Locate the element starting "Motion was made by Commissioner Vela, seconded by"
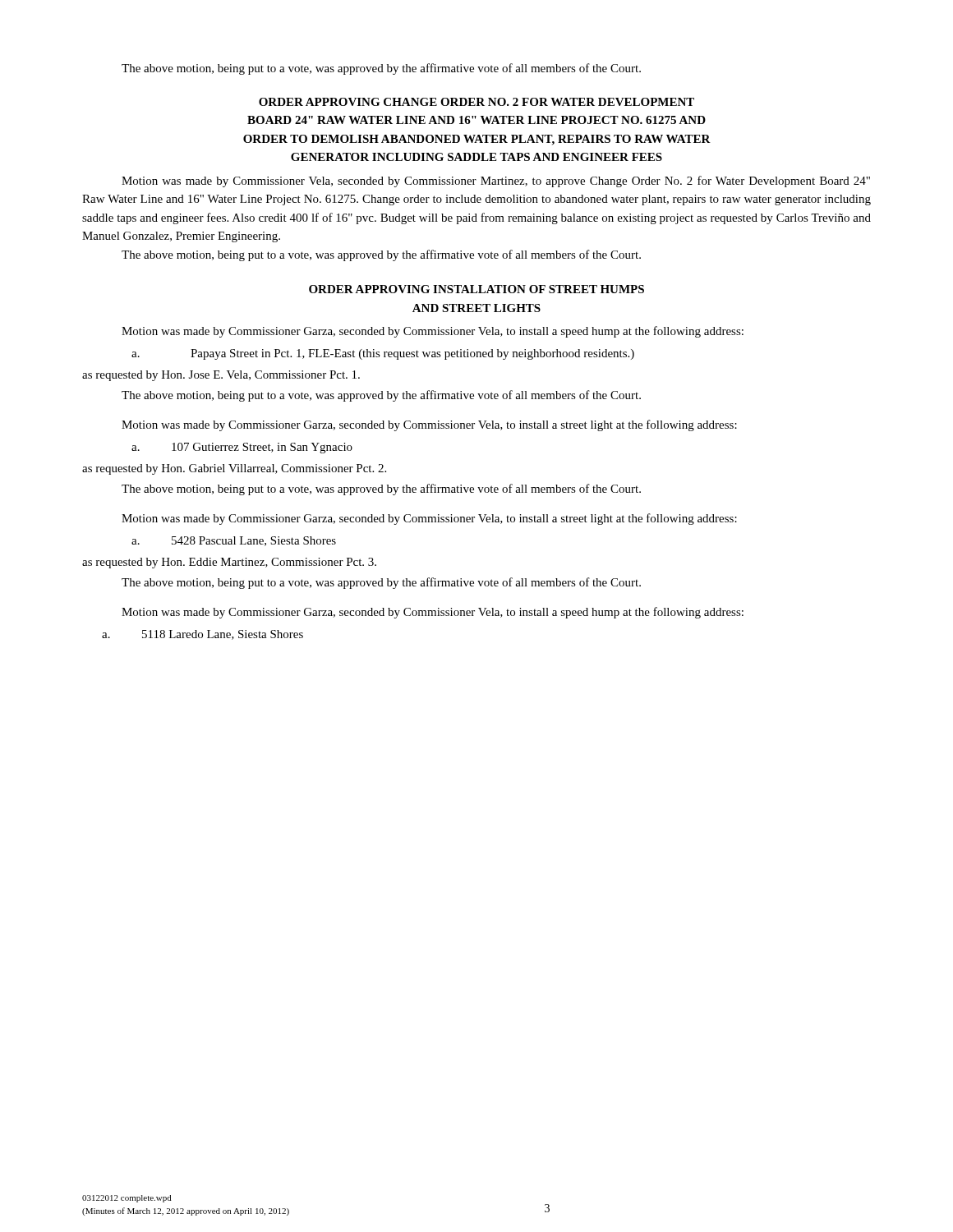 click(476, 208)
